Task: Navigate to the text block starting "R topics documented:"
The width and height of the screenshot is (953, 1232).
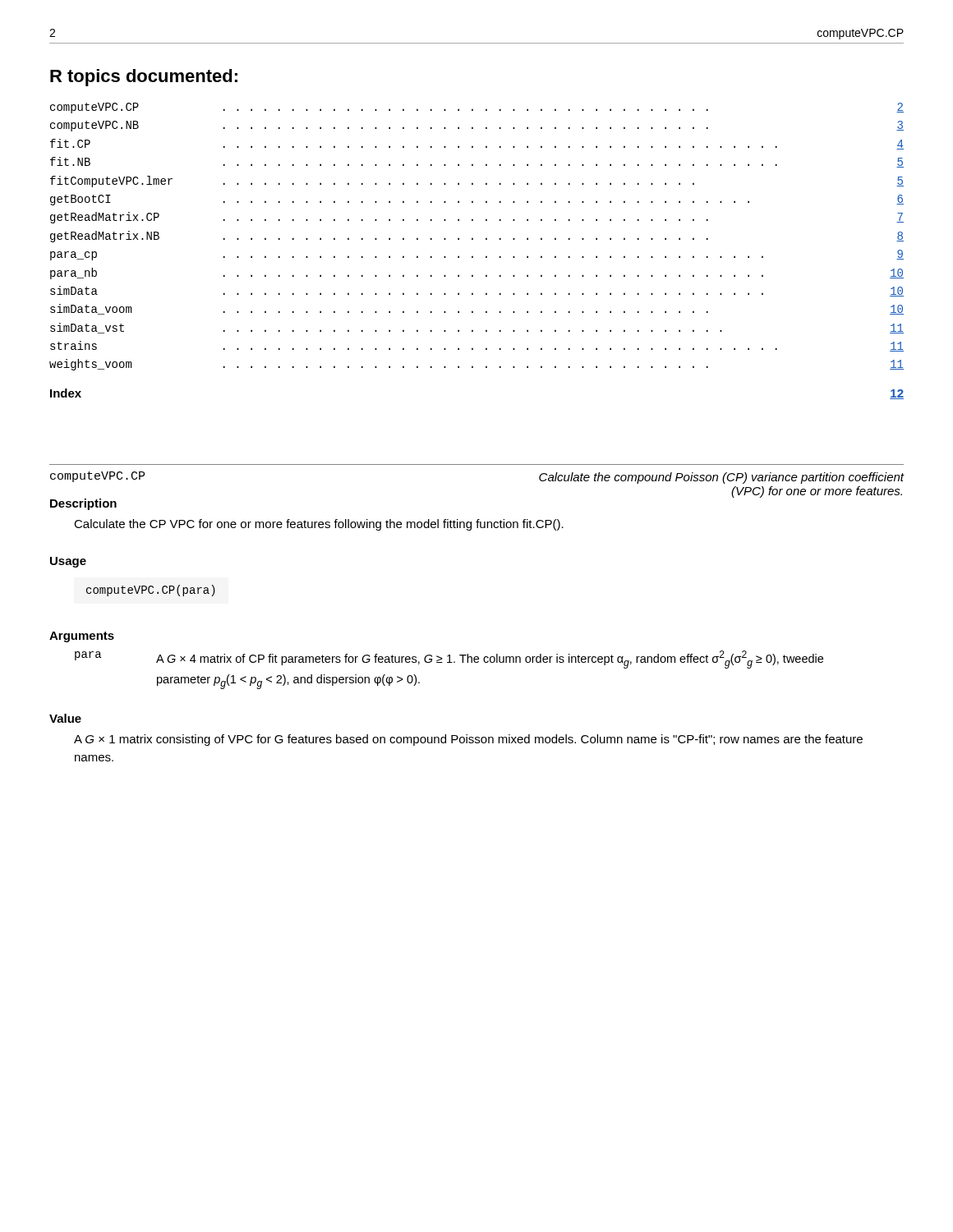Action: tap(144, 76)
